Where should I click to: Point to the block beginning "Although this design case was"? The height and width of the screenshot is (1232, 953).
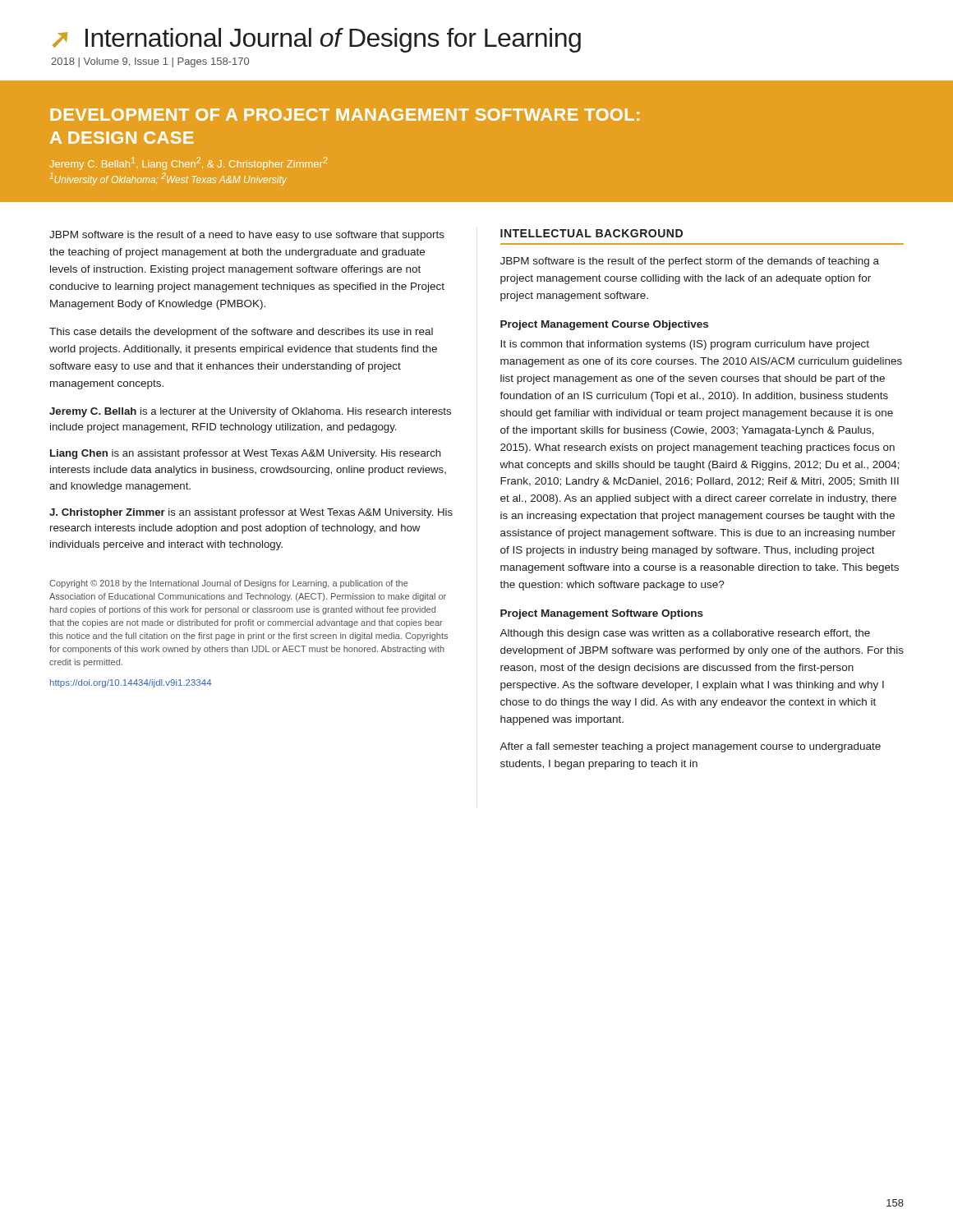[x=702, y=699]
